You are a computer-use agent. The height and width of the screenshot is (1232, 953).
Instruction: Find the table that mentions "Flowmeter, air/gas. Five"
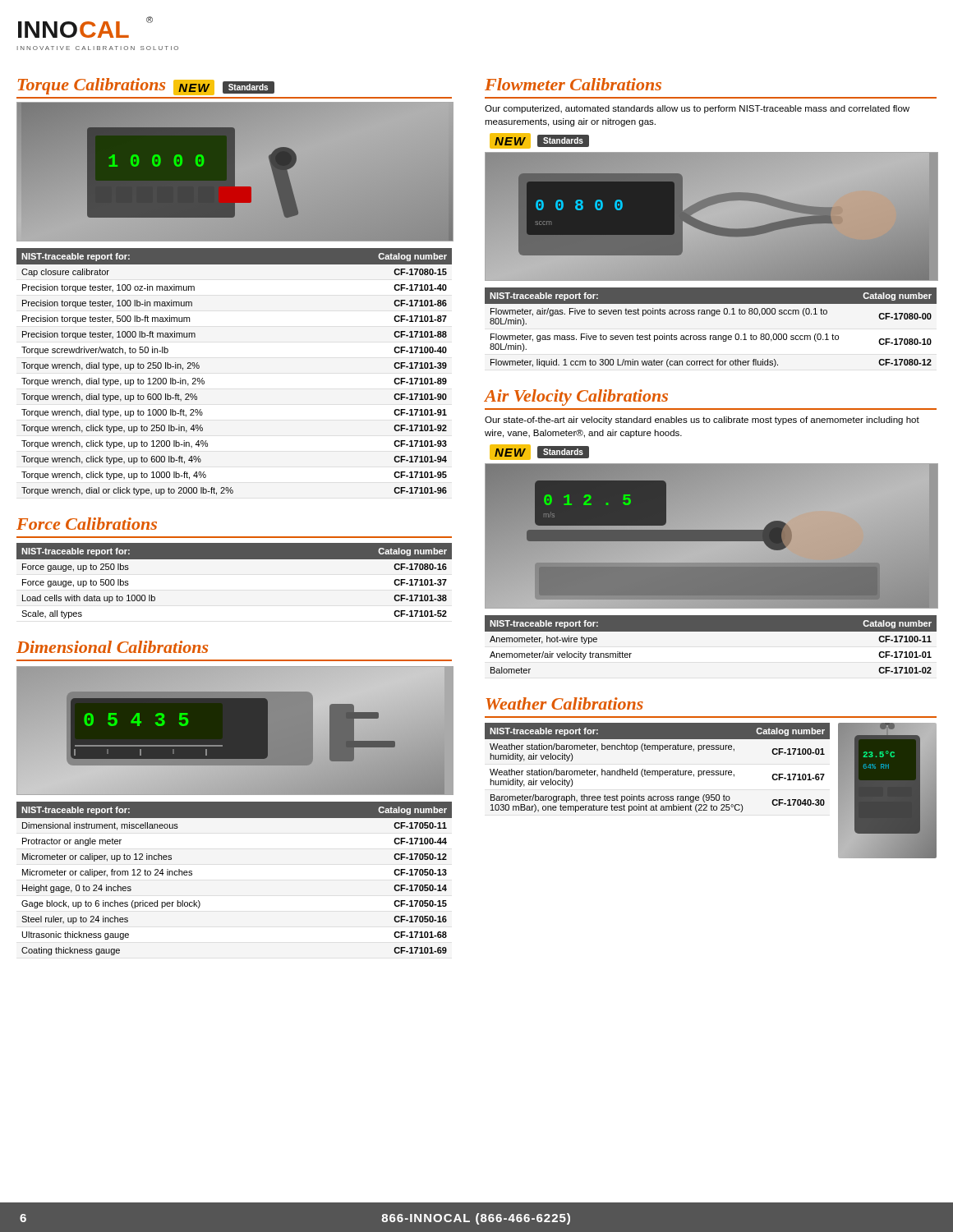711,329
